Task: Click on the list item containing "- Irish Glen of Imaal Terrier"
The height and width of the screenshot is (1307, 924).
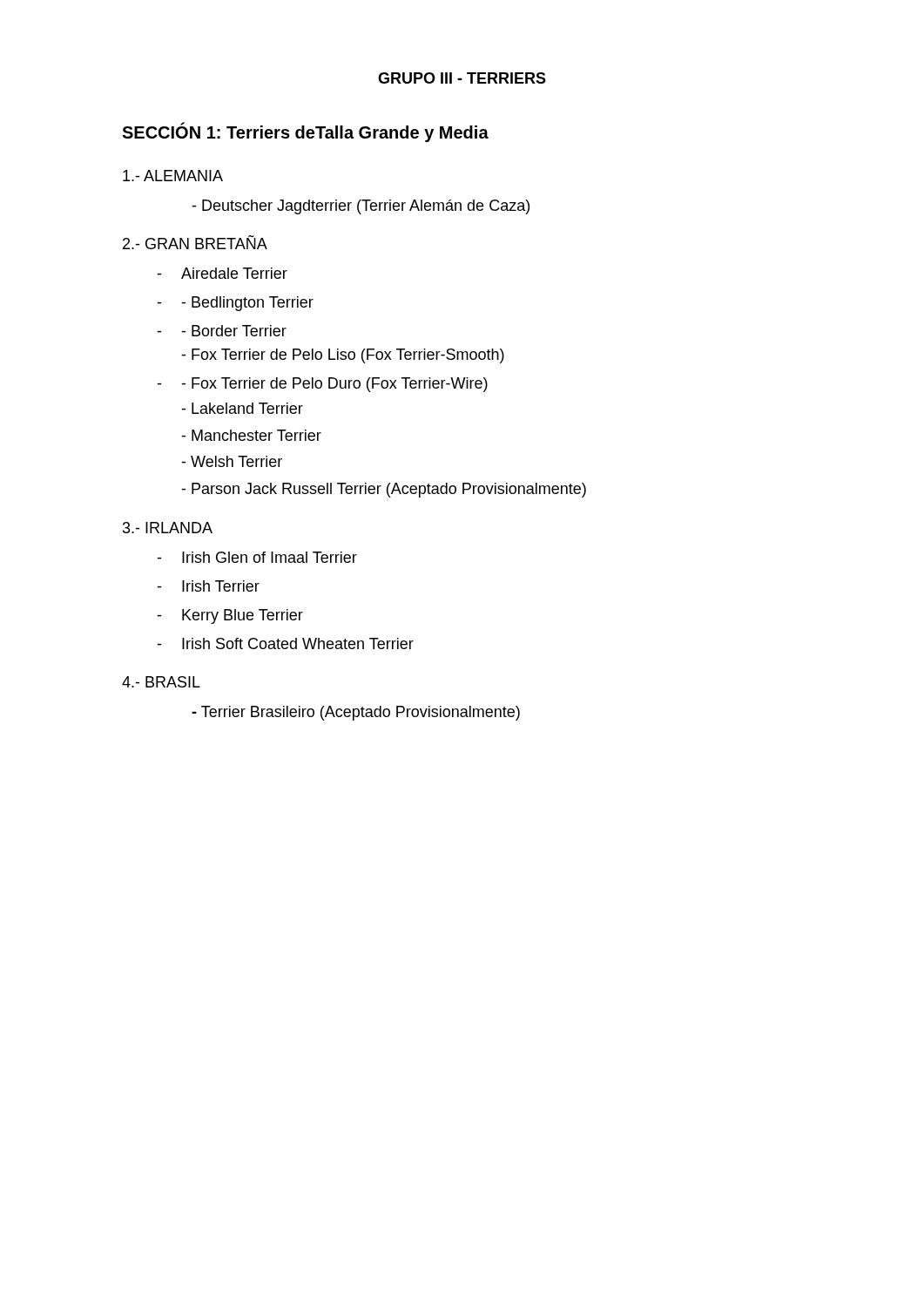Action: click(257, 557)
